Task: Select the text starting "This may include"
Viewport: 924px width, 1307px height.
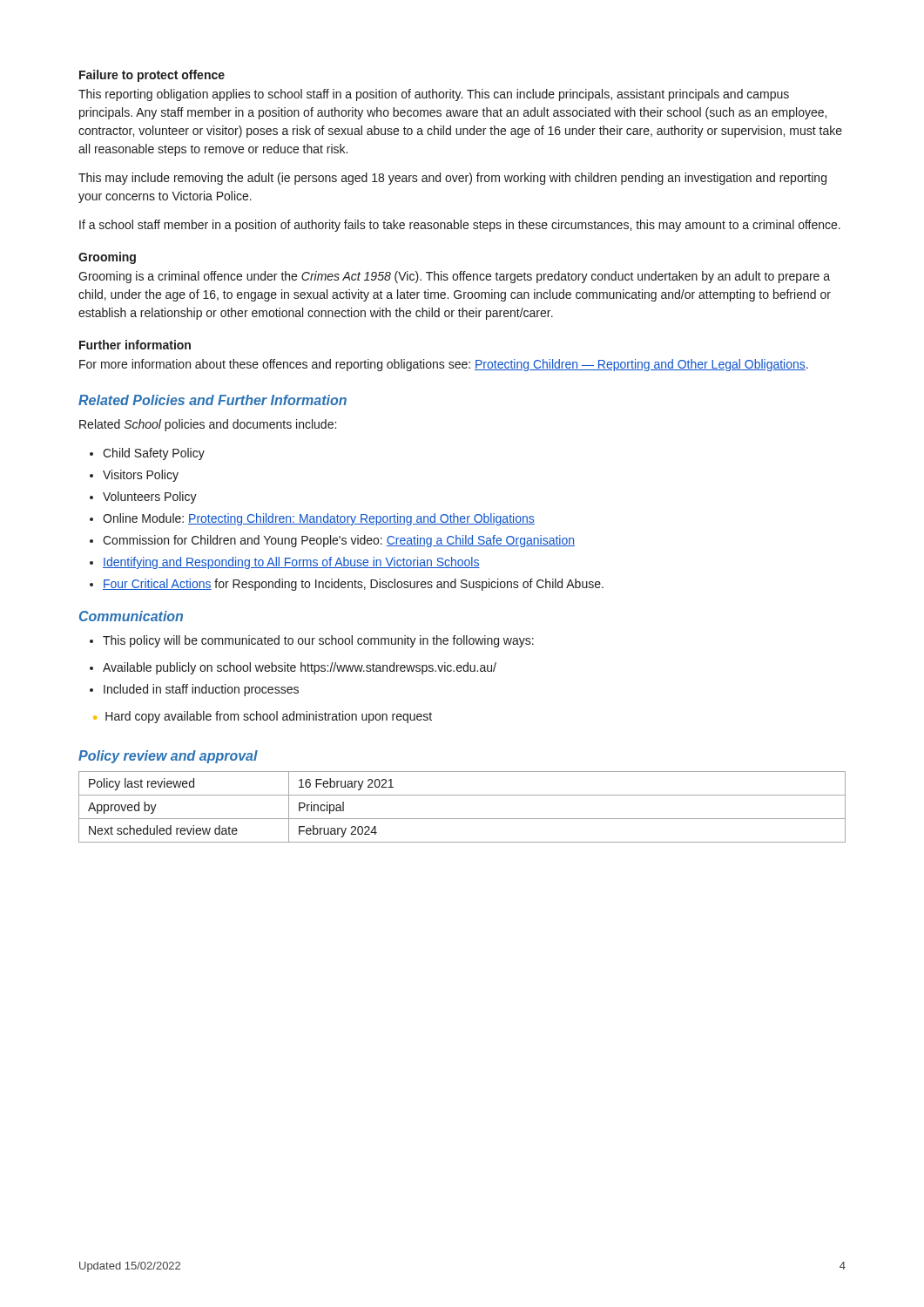Action: pos(453,187)
